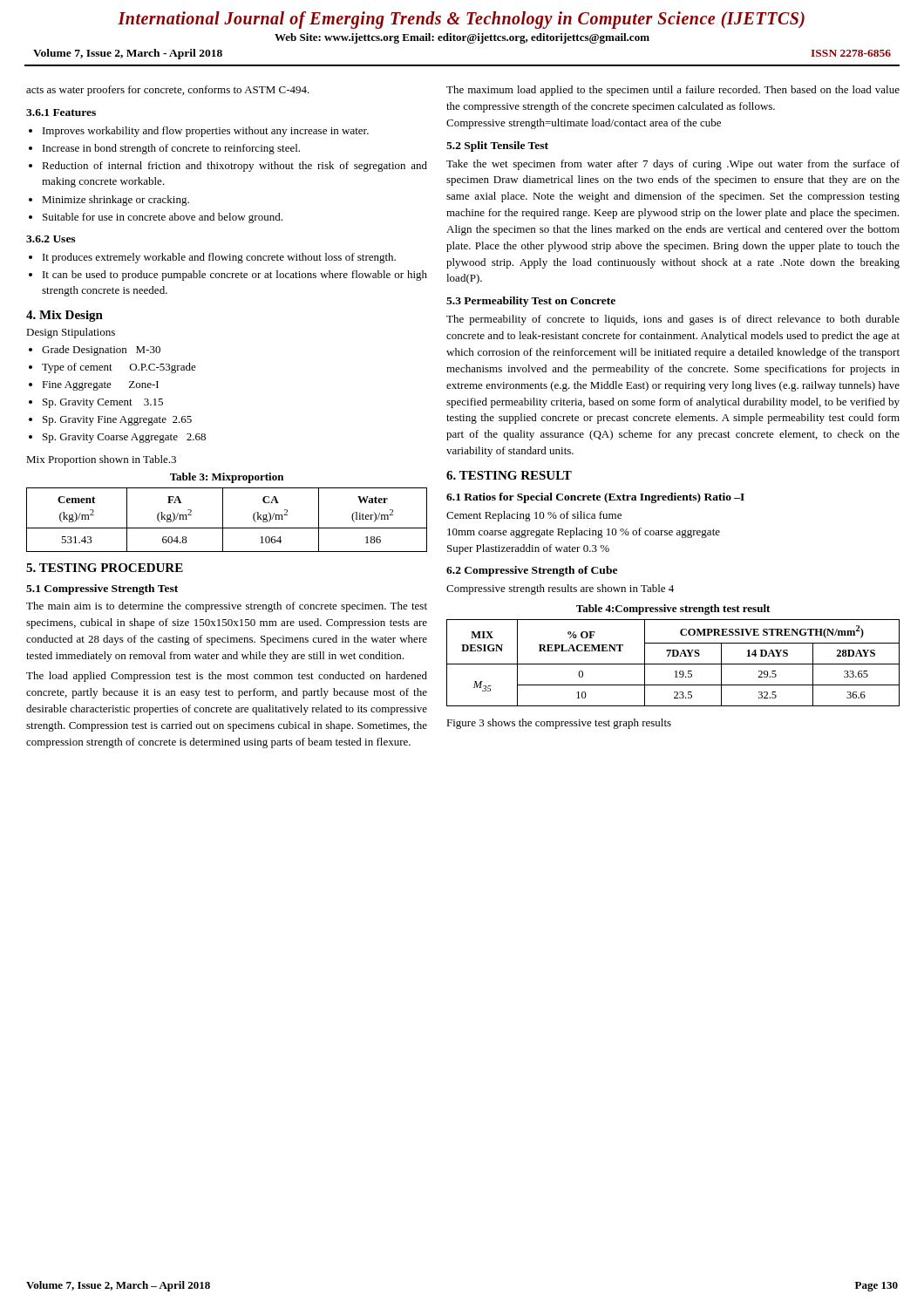The image size is (924, 1308).
Task: Click on the section header that says "4. Mix Design"
Action: click(x=64, y=314)
